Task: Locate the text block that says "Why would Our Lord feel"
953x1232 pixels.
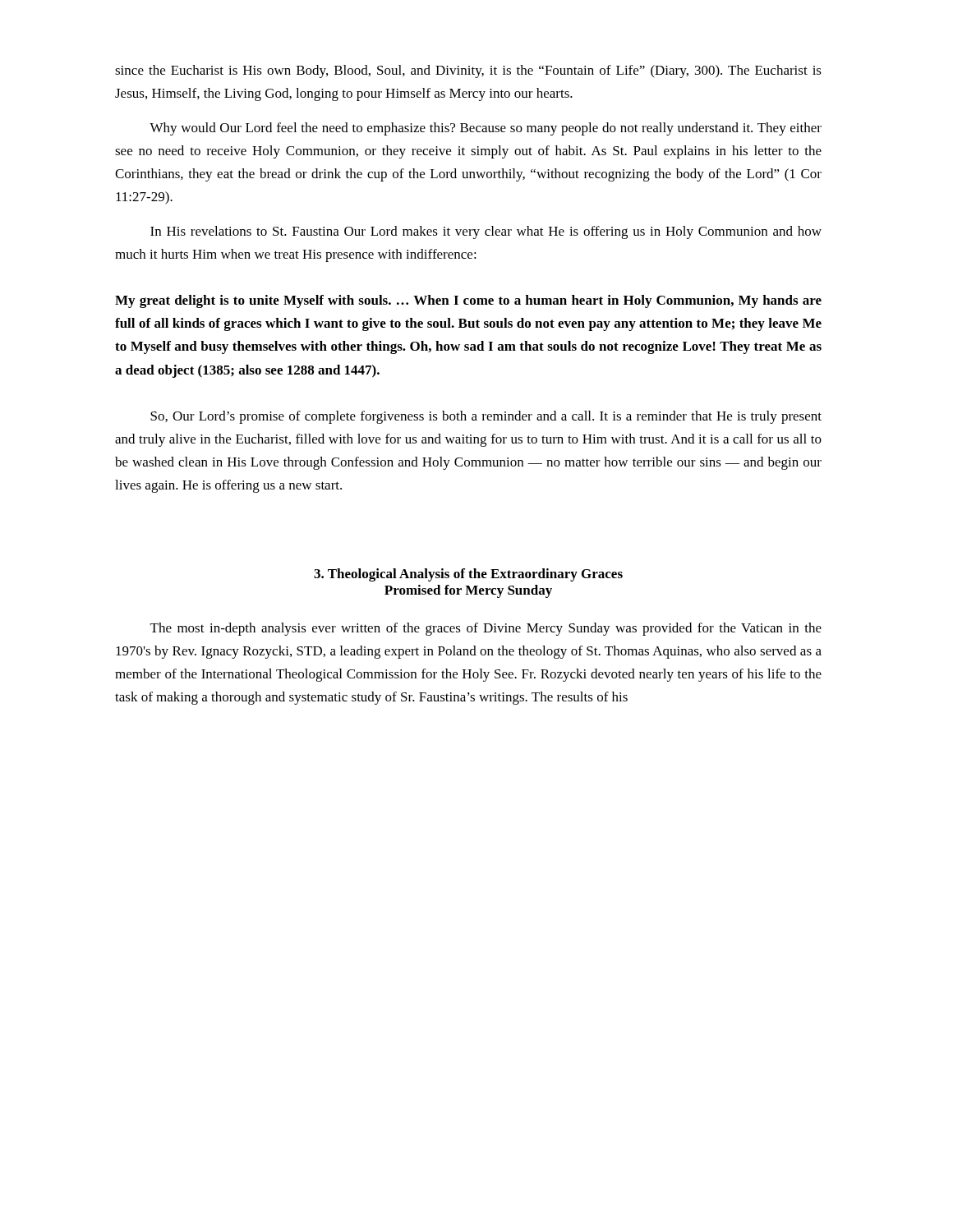Action: pos(468,162)
